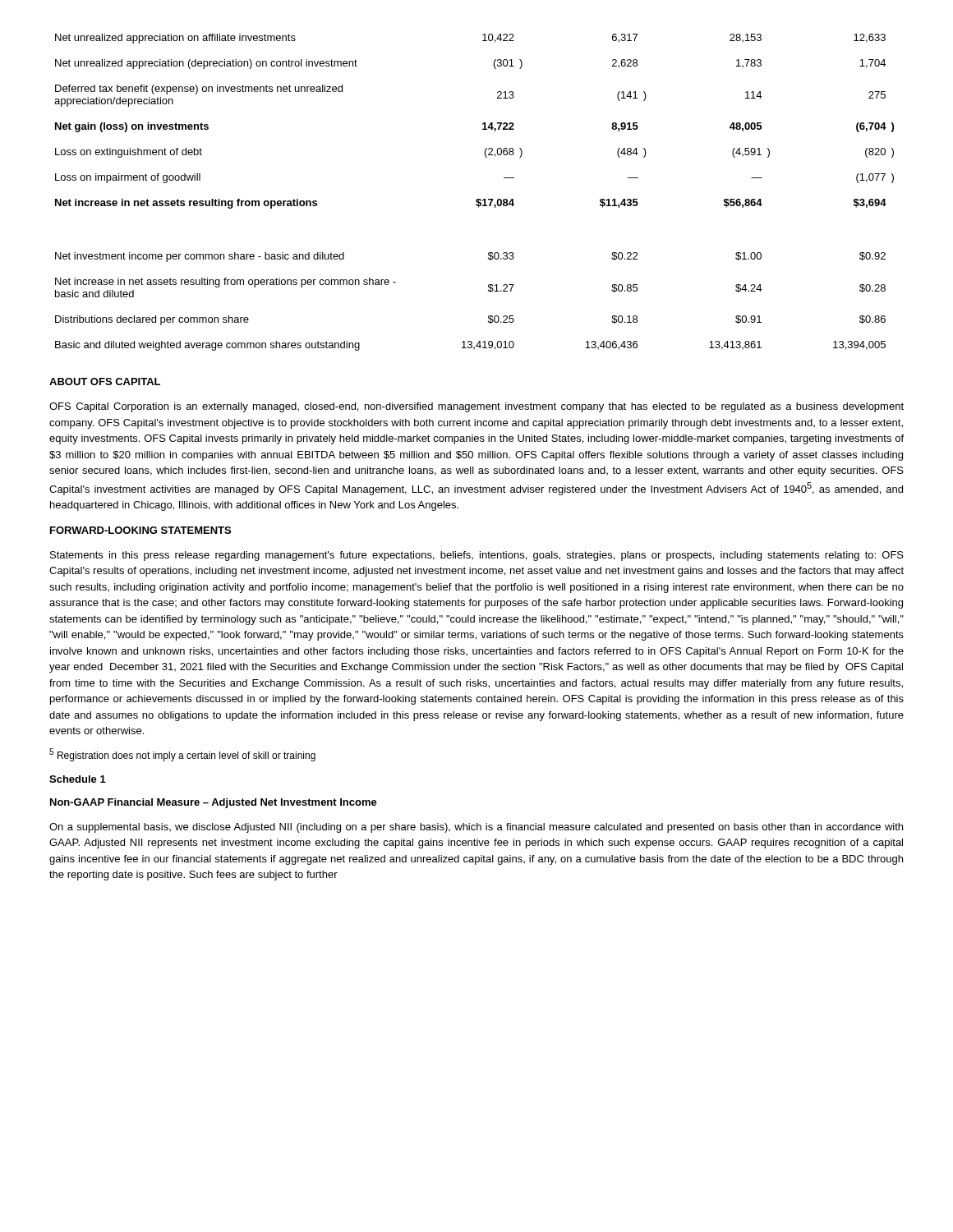Screen dimensions: 1232x953
Task: Navigate to the text starting "On a supplemental basis, we disclose Adjusted"
Action: [476, 851]
